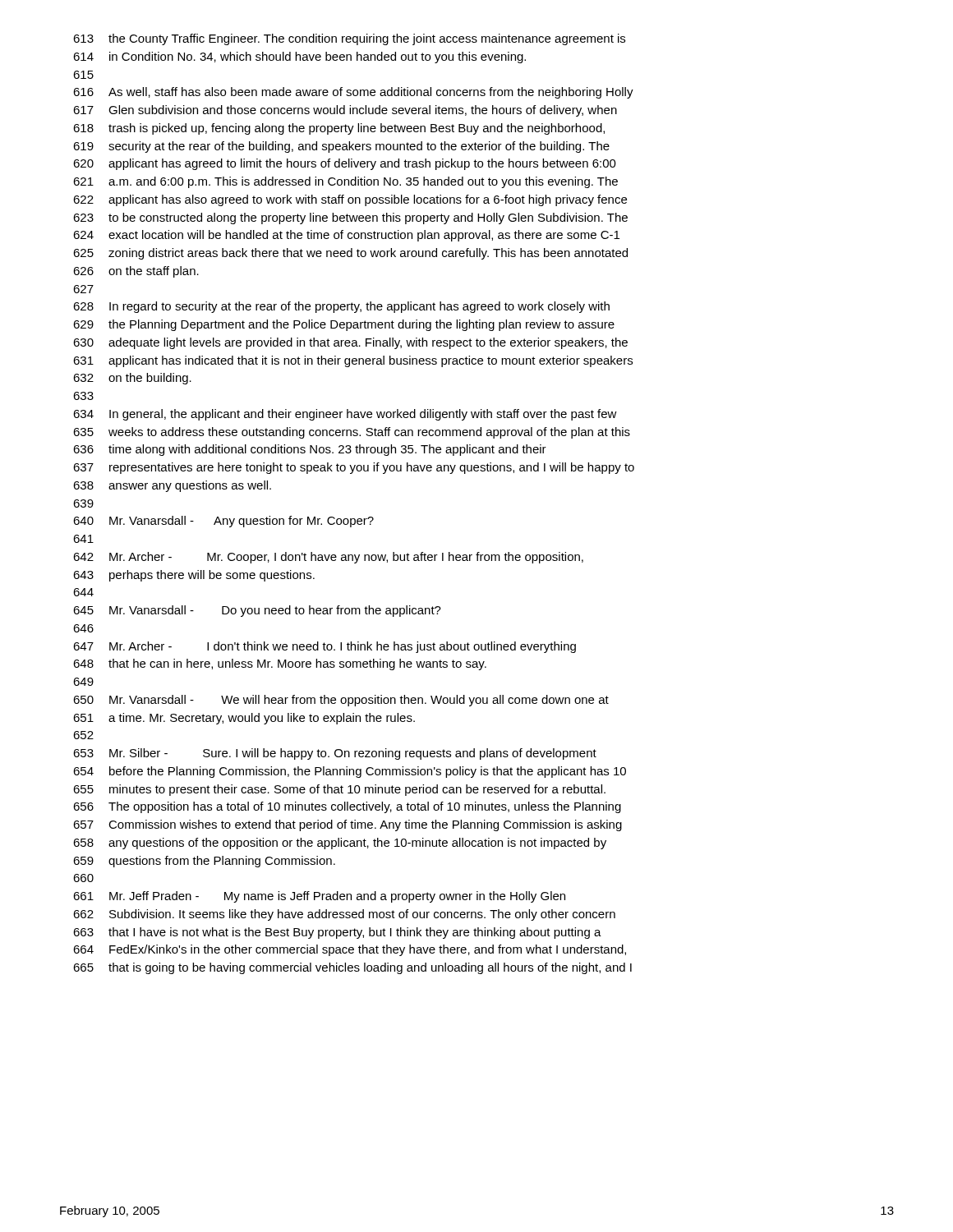The image size is (953, 1232).
Task: Click the passage that begins "647Mr. Archer - I"
Action: pos(476,664)
